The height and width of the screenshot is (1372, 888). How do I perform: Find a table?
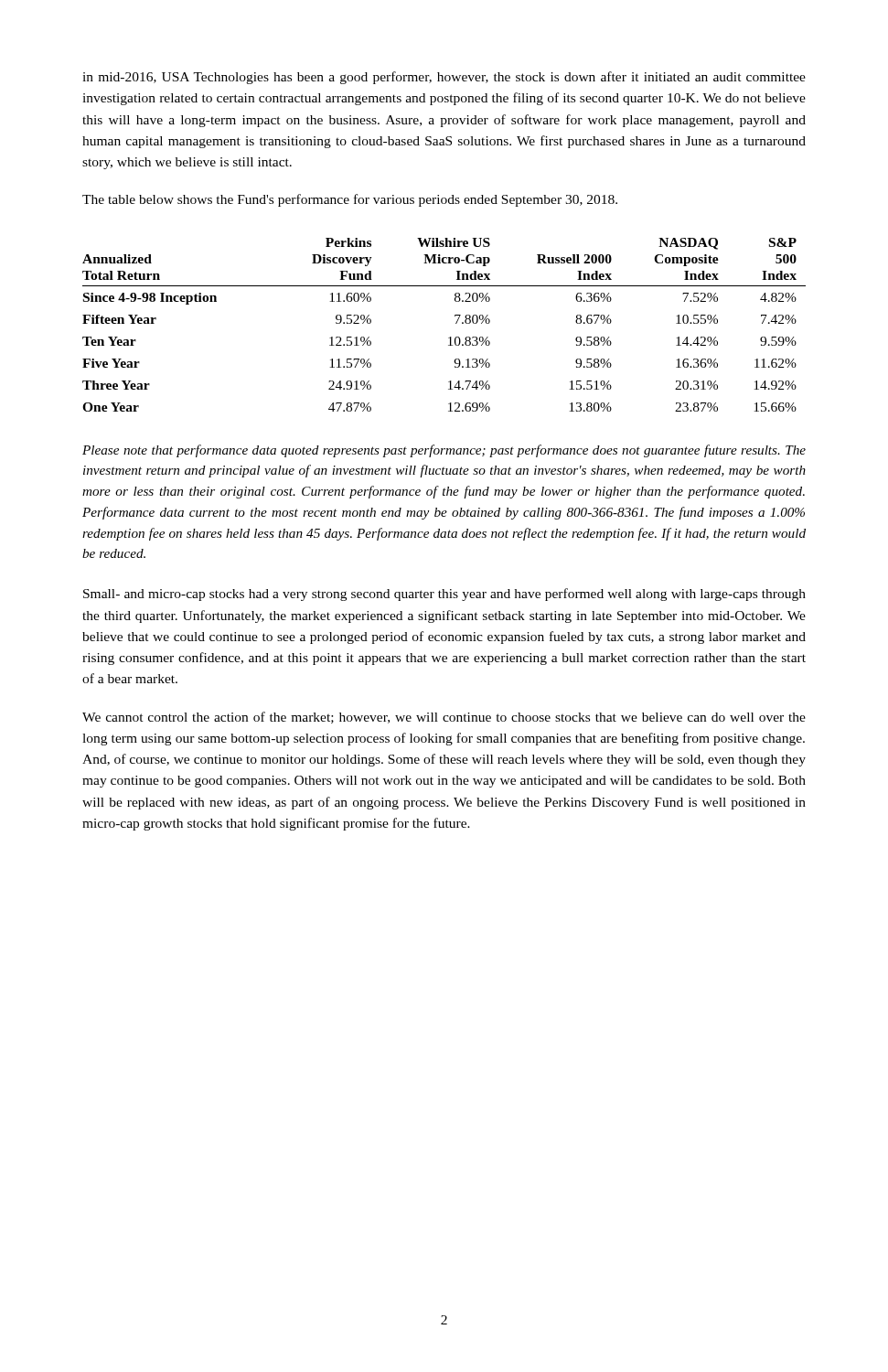tap(444, 325)
